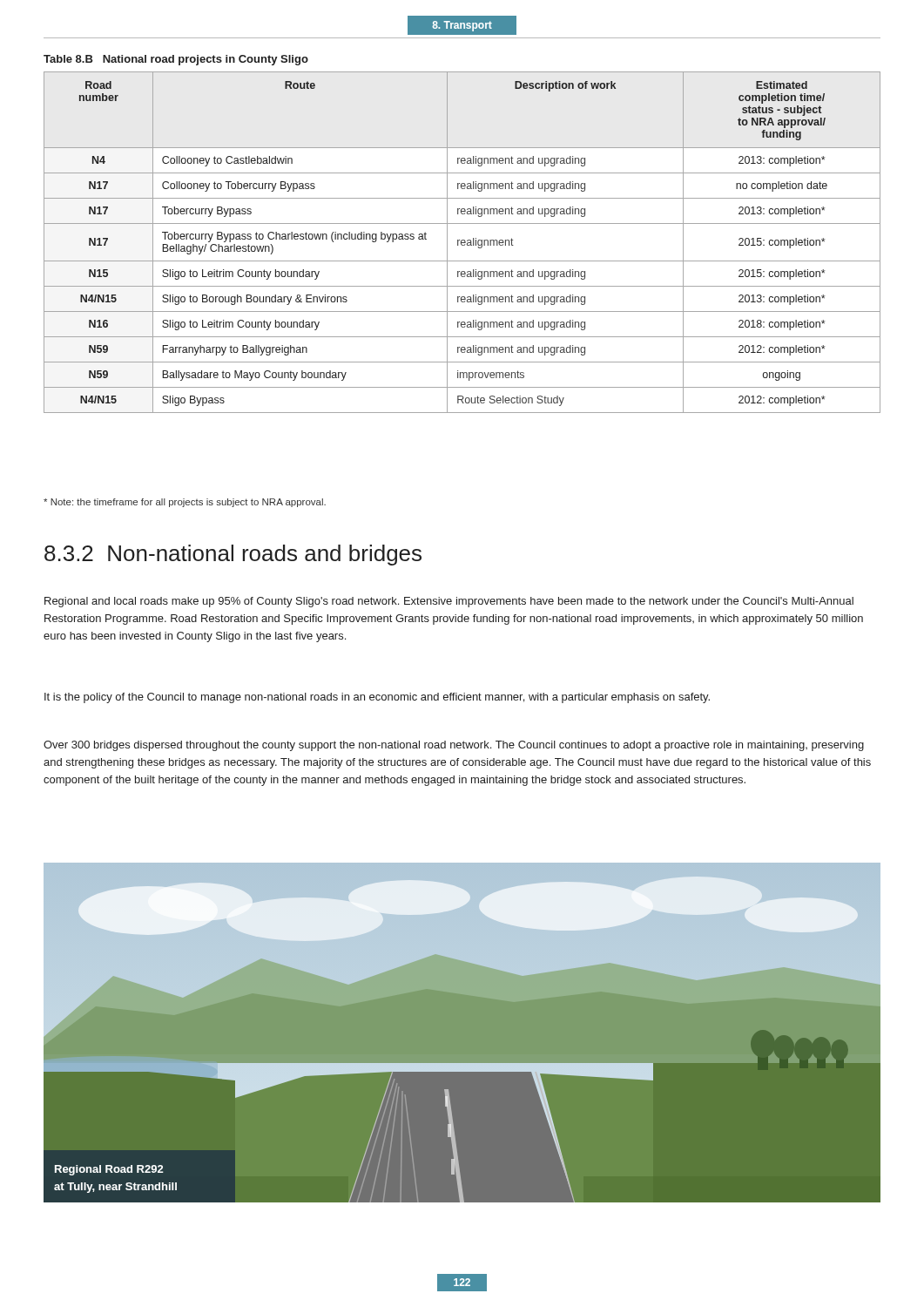Click a photo
This screenshot has width=924, height=1307.
(462, 1033)
